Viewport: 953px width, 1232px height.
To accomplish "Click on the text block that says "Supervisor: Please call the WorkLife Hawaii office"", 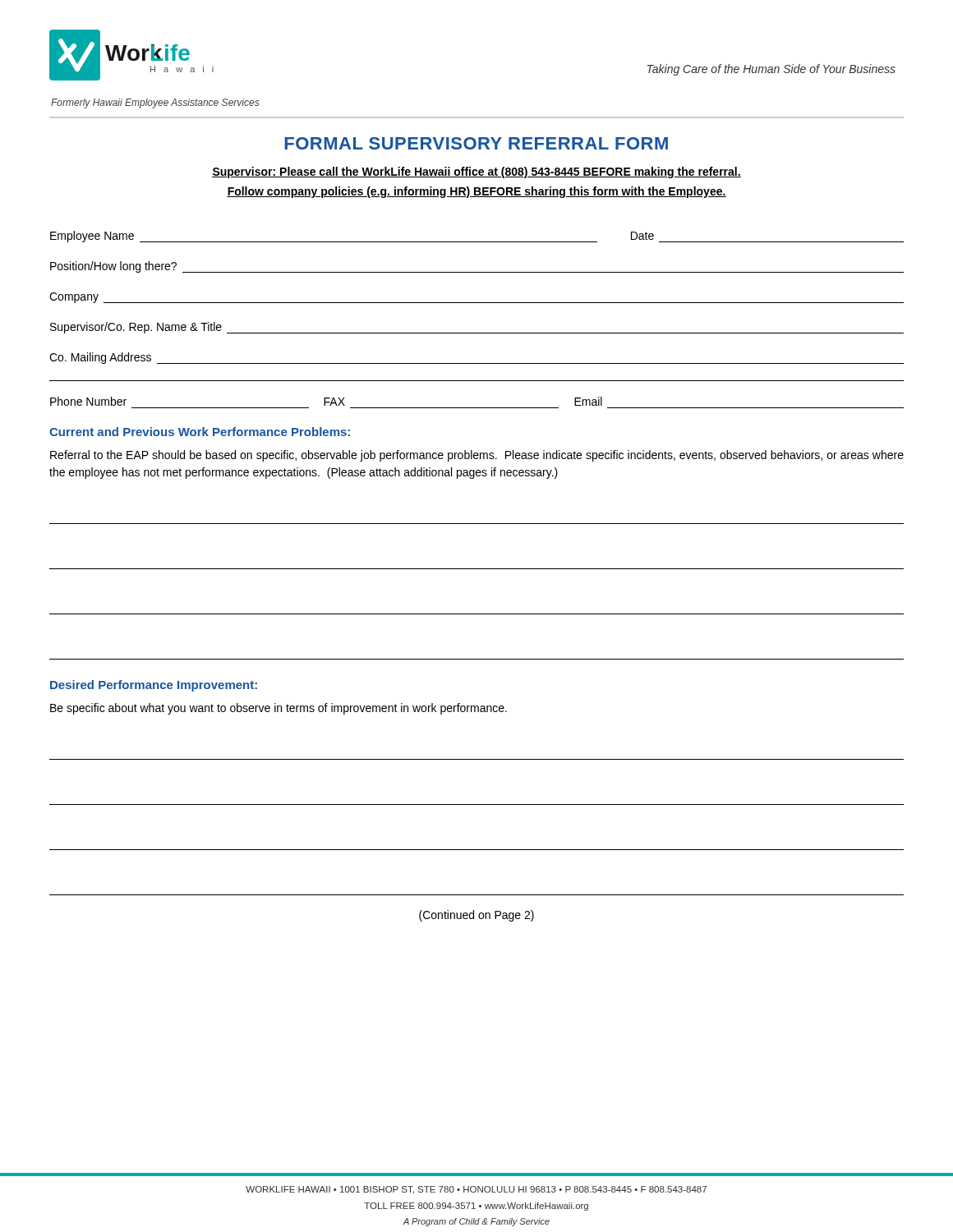I will coord(476,181).
